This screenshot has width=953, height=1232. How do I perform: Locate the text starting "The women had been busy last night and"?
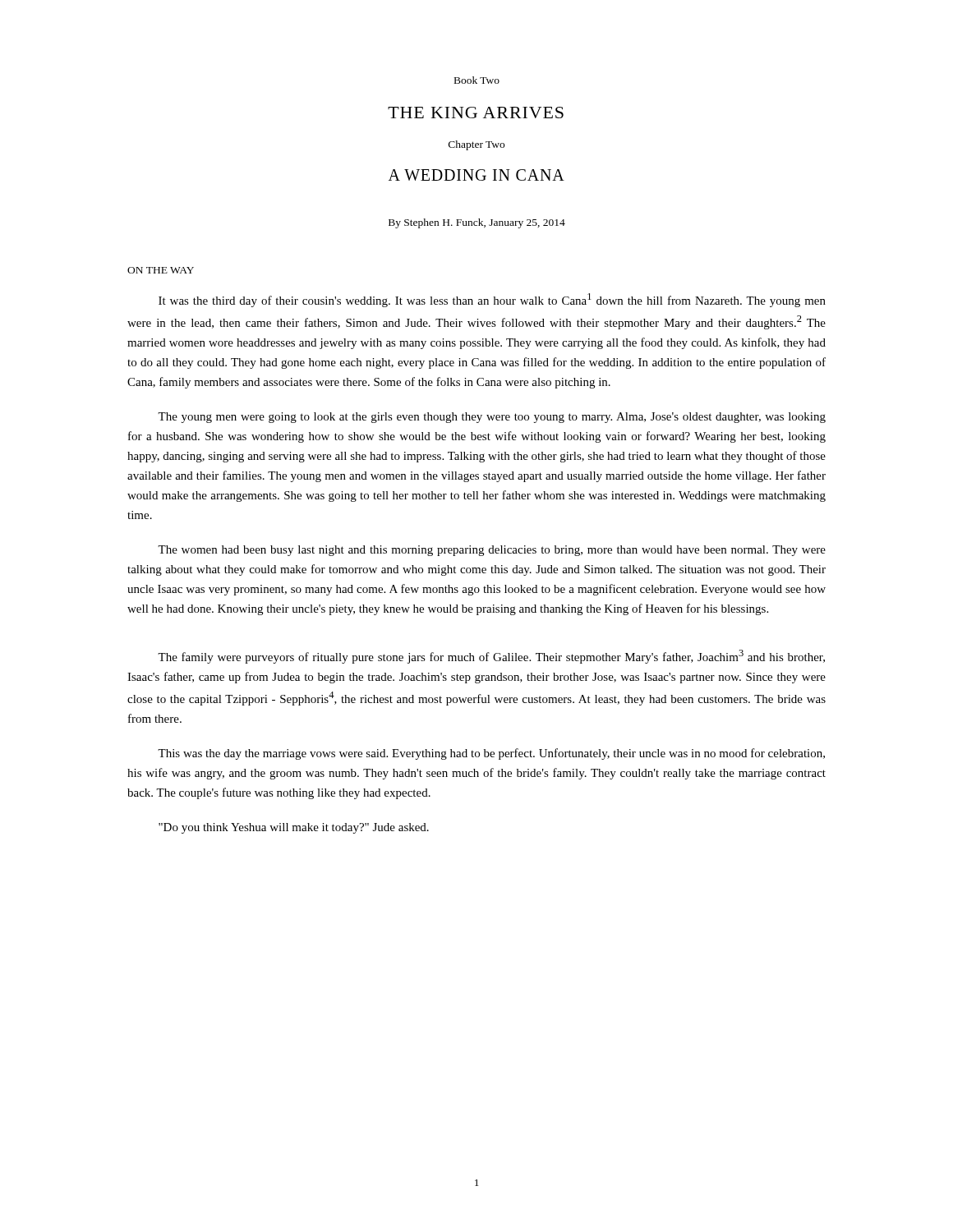pos(476,579)
